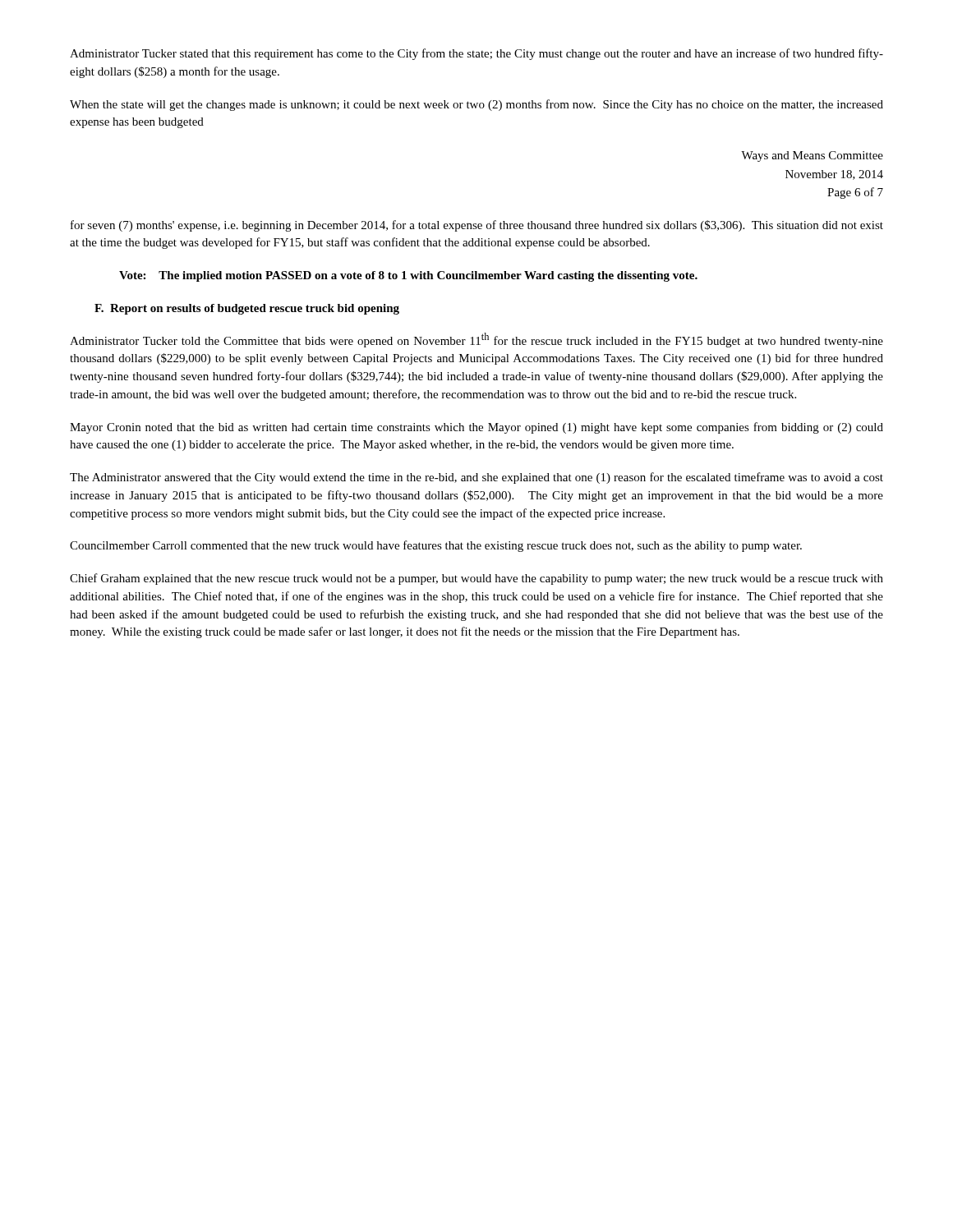The image size is (953, 1232).
Task: Locate the text block that reads "Vote: The implied"
Action: (x=408, y=275)
